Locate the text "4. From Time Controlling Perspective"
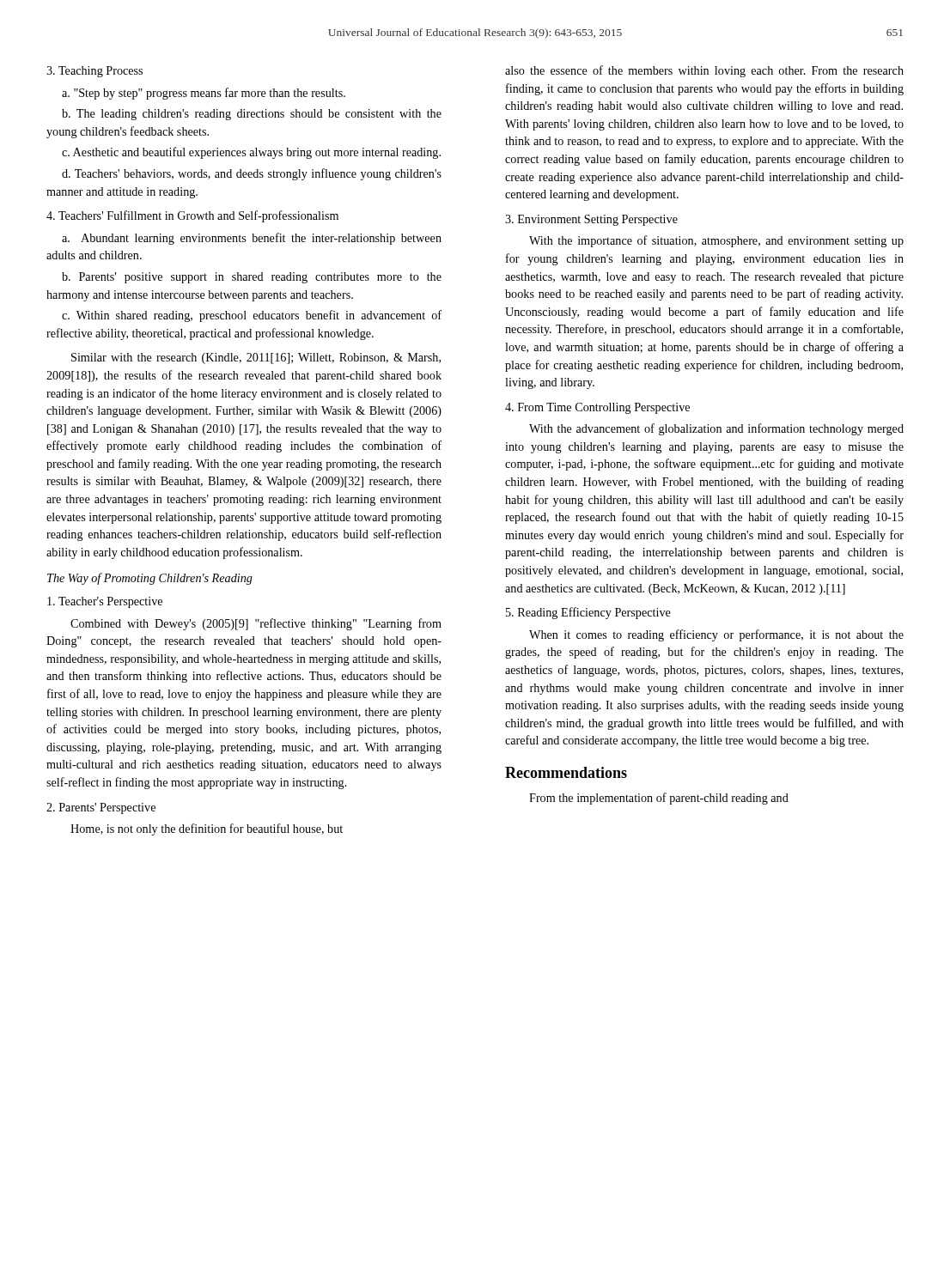This screenshot has height=1288, width=950. [597, 408]
